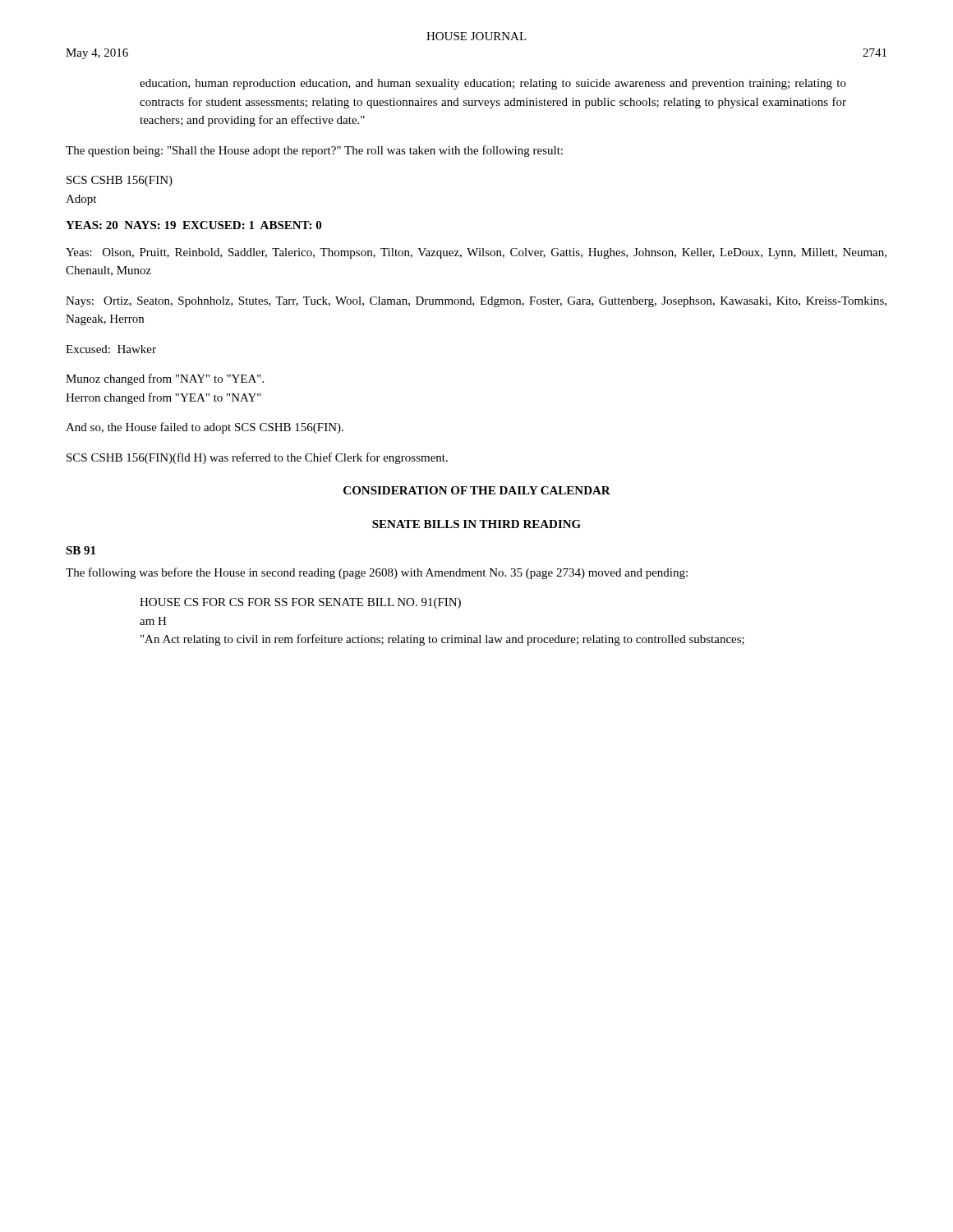Locate the block of text that opens with "YEAS: 20 NAYS: 19"
Screen dimensions: 1232x953
tap(194, 225)
